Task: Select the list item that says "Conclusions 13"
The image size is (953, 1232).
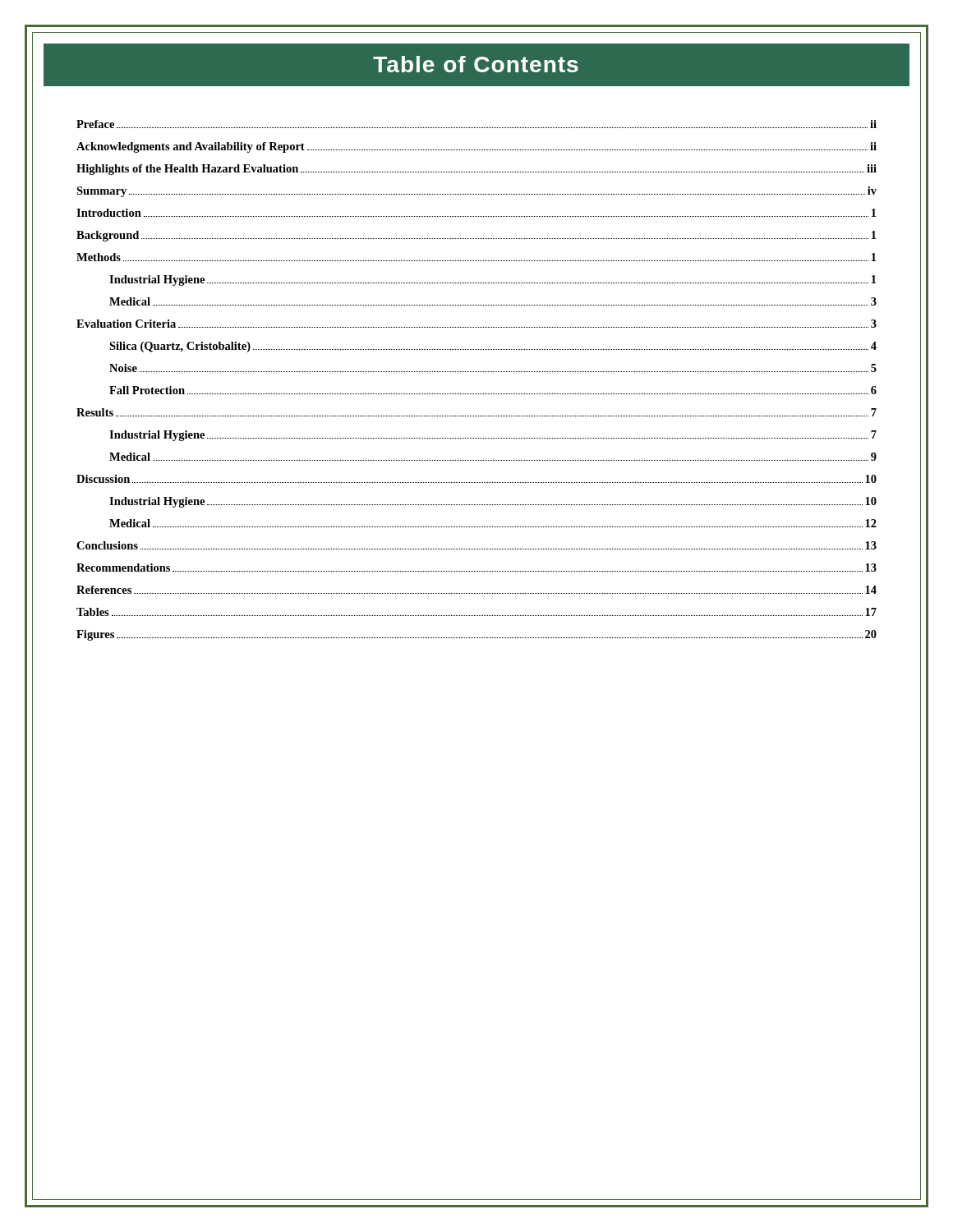Action: pos(476,546)
